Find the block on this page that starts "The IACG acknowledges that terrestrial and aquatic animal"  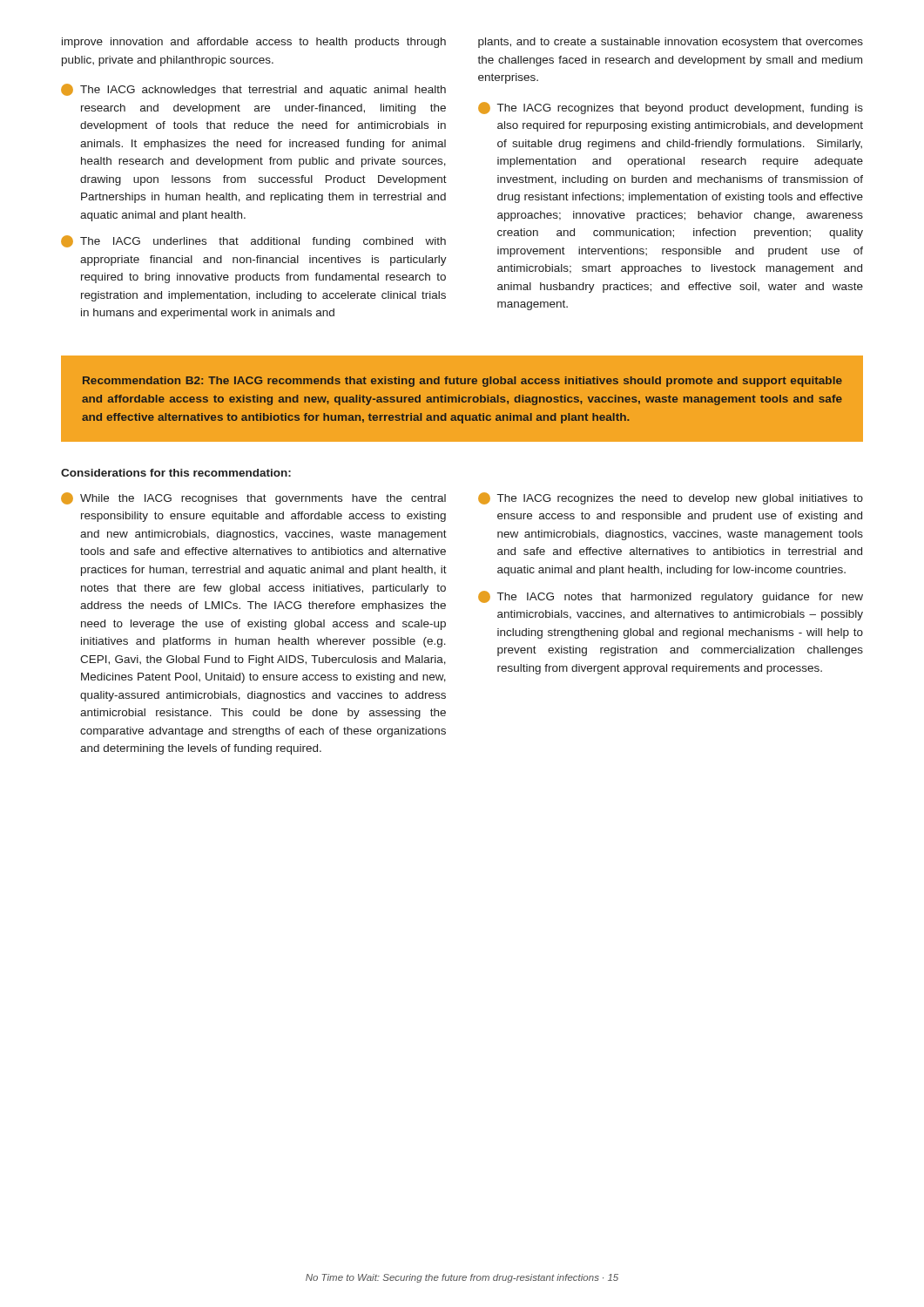[254, 153]
